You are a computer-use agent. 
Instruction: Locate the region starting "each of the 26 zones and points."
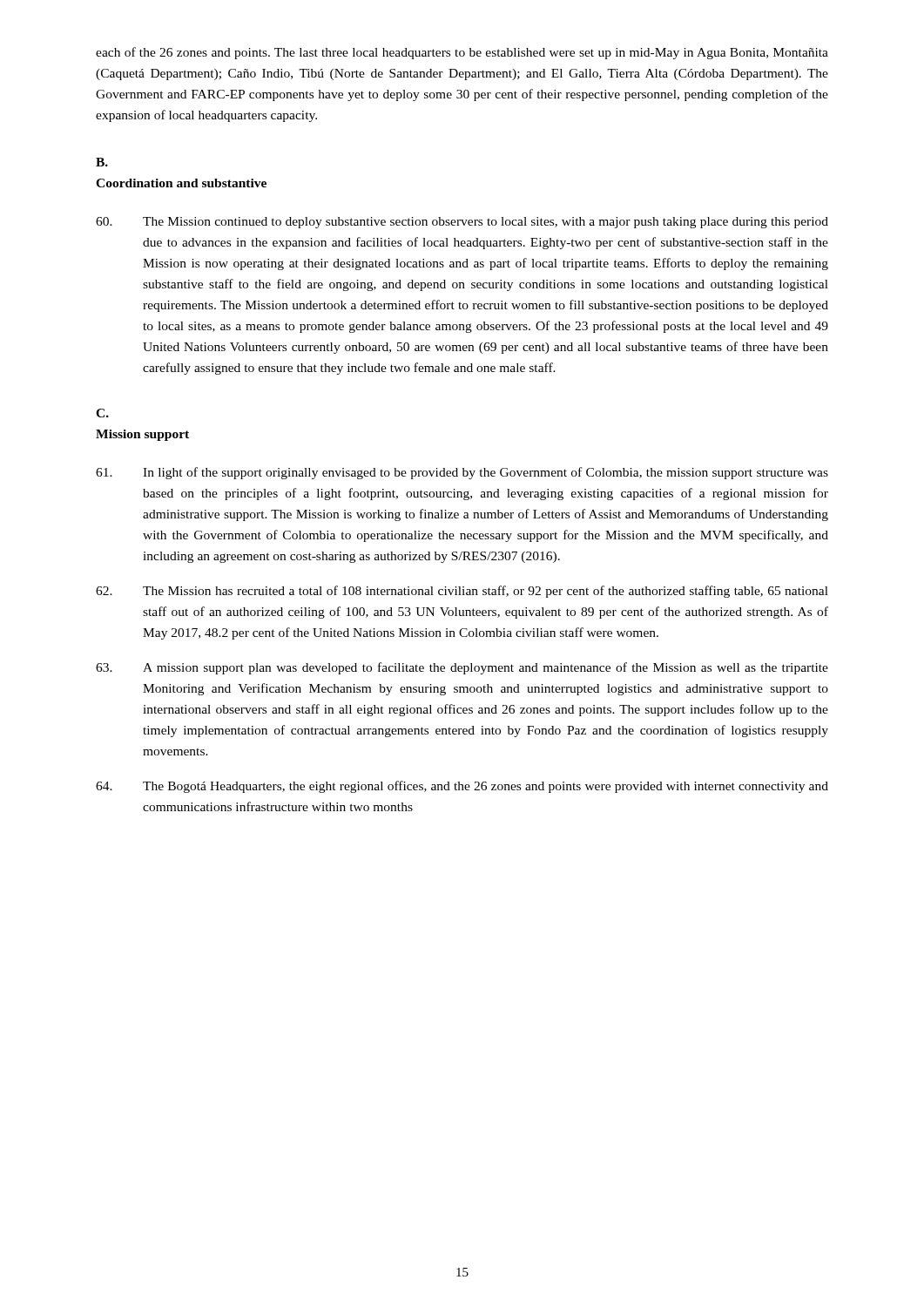[x=462, y=84]
